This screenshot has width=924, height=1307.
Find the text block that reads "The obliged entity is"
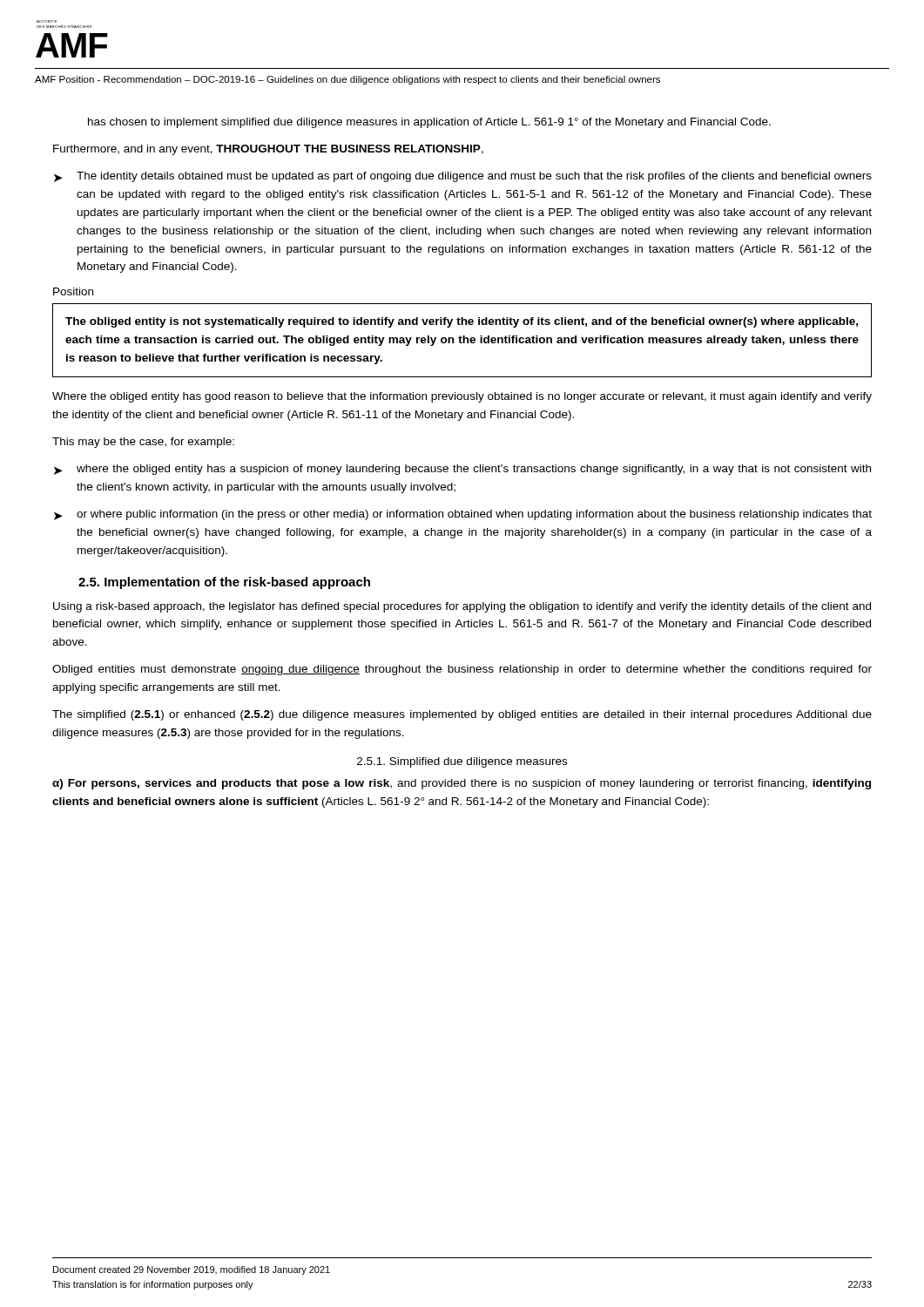click(462, 340)
